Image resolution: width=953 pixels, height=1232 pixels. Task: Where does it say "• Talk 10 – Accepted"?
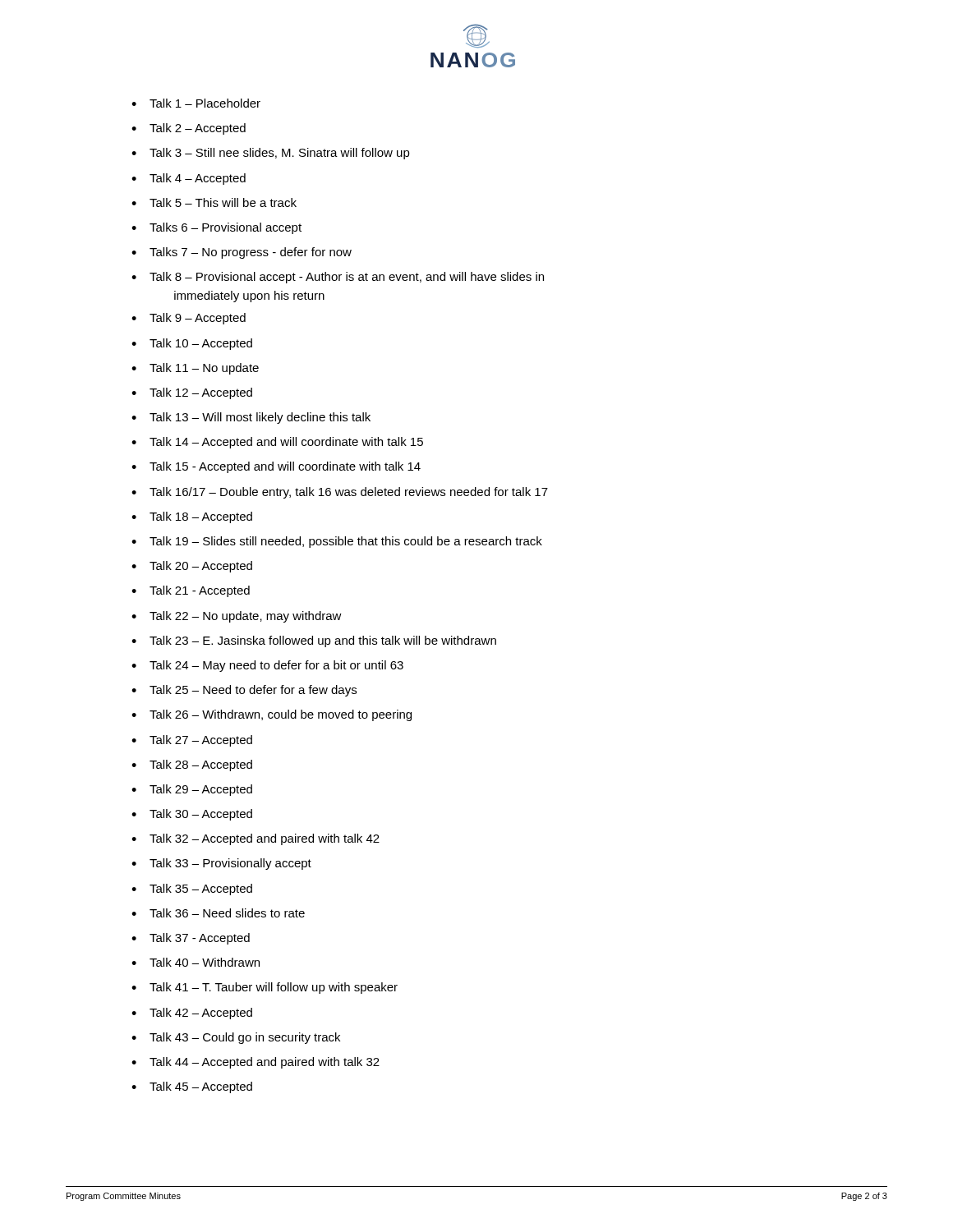tap(192, 344)
